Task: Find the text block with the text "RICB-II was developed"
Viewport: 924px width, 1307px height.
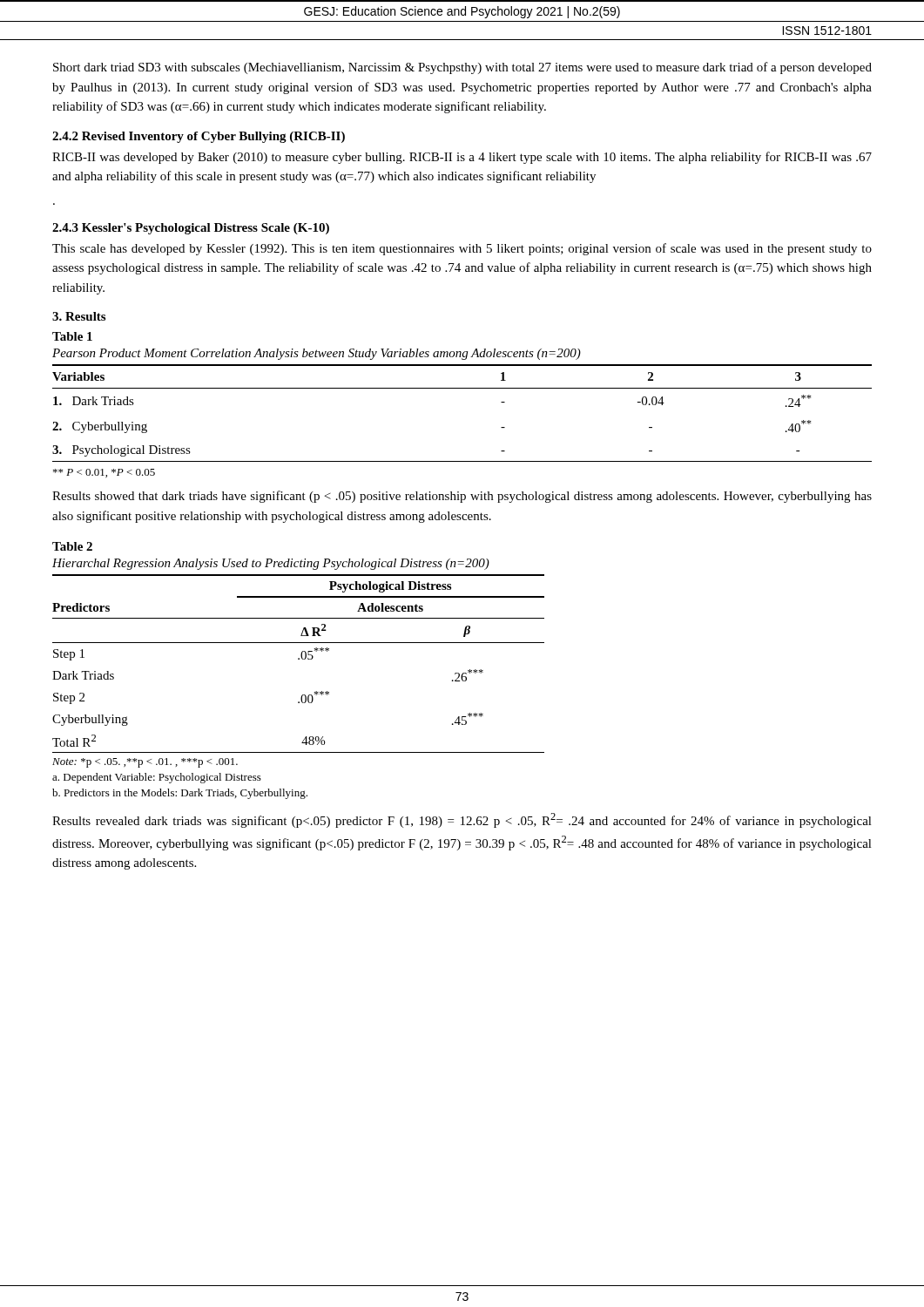Action: click(x=462, y=166)
